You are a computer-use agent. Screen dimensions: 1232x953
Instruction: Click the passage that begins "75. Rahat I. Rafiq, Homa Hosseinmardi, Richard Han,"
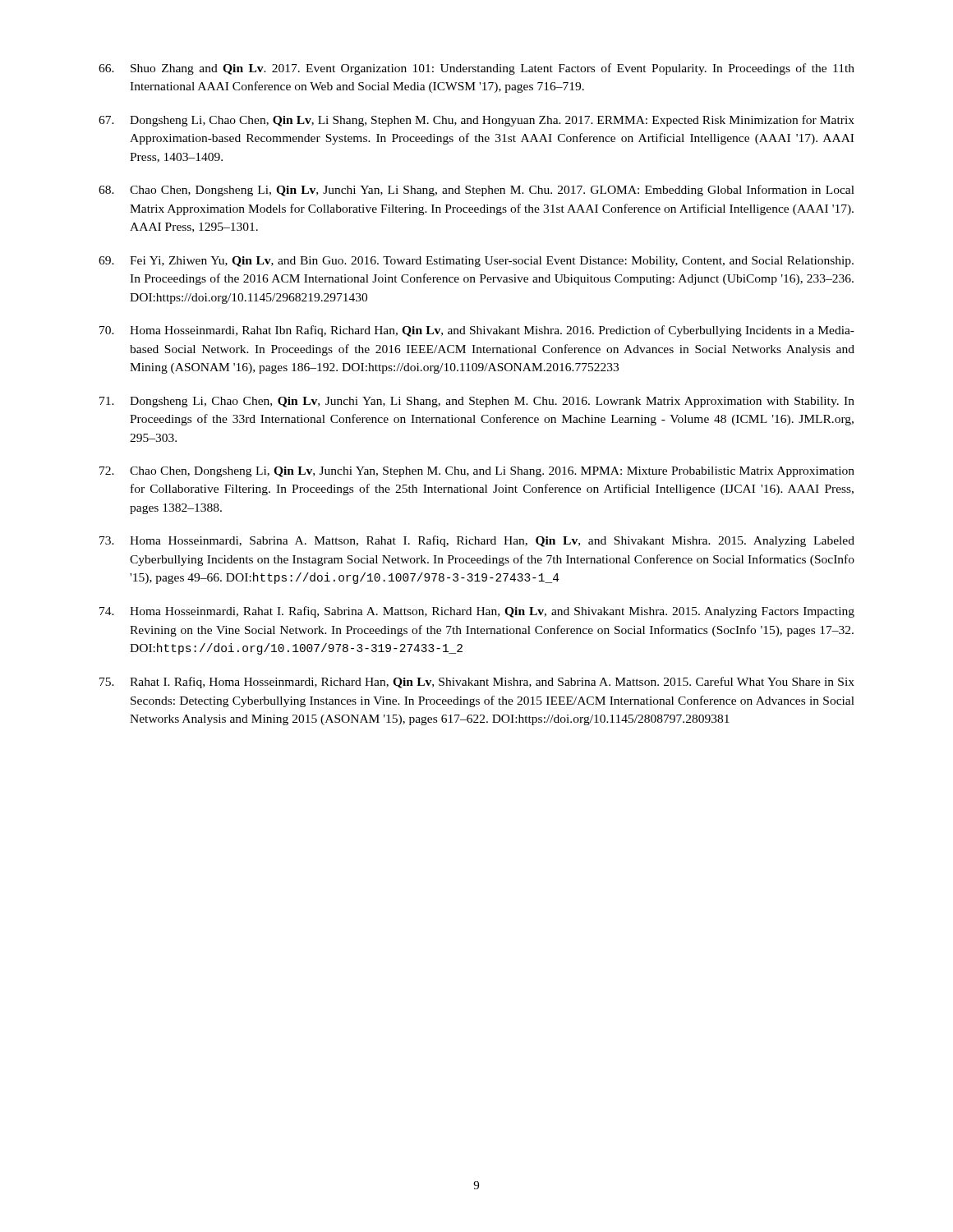pyautogui.click(x=476, y=701)
